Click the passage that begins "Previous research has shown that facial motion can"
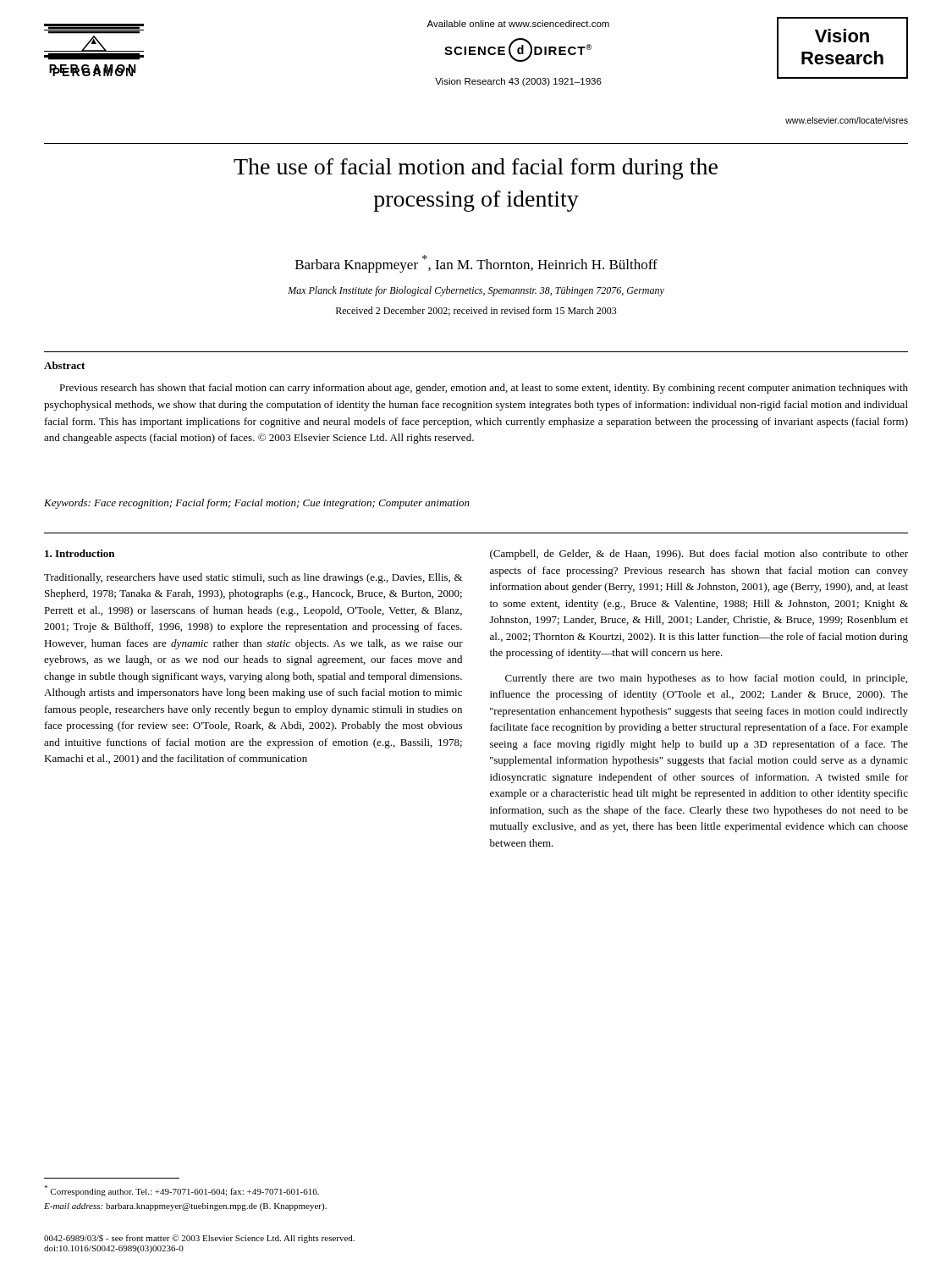The width and height of the screenshot is (952, 1270). pyautogui.click(x=476, y=413)
